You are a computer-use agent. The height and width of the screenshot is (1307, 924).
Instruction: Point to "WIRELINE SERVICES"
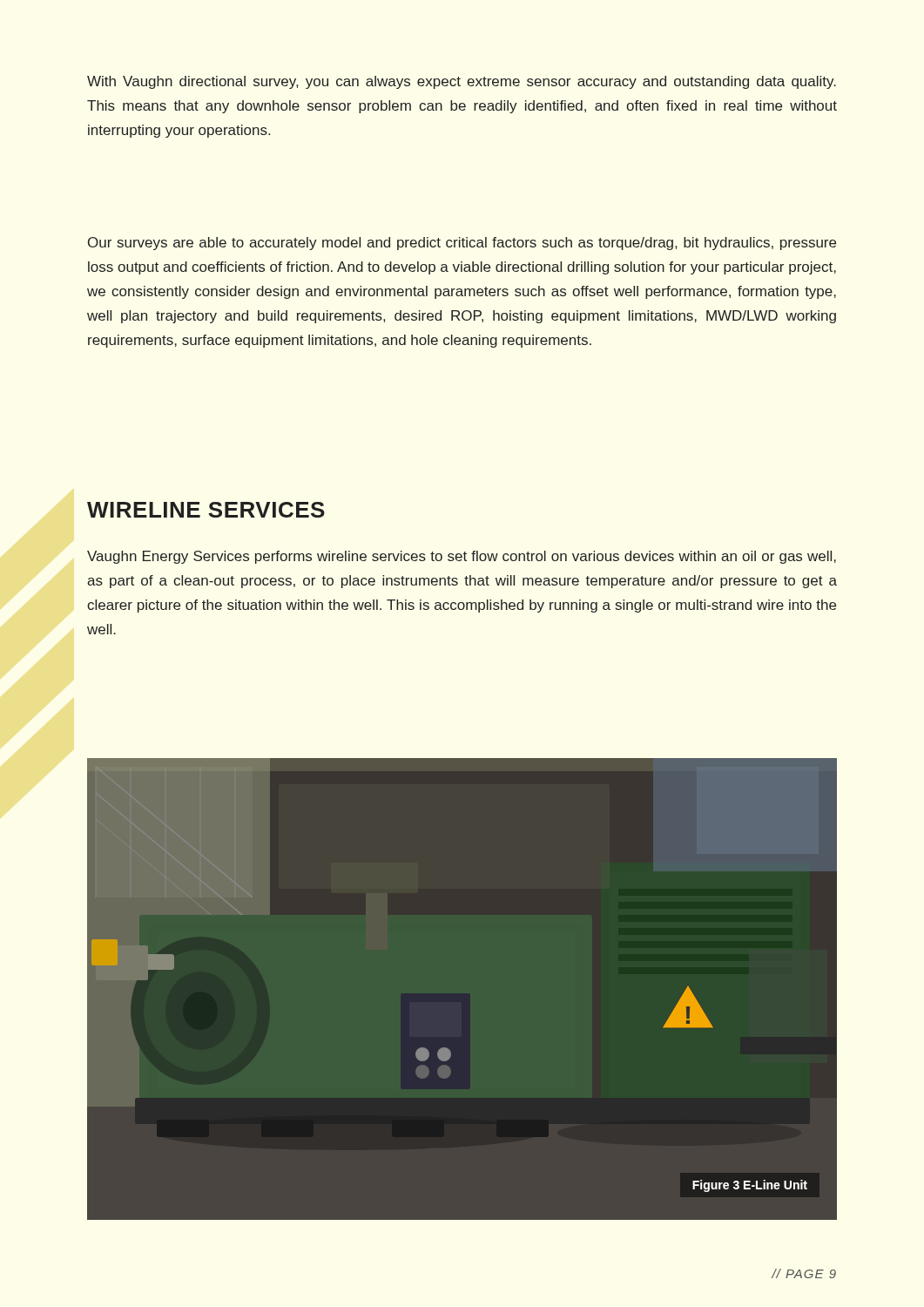206,510
